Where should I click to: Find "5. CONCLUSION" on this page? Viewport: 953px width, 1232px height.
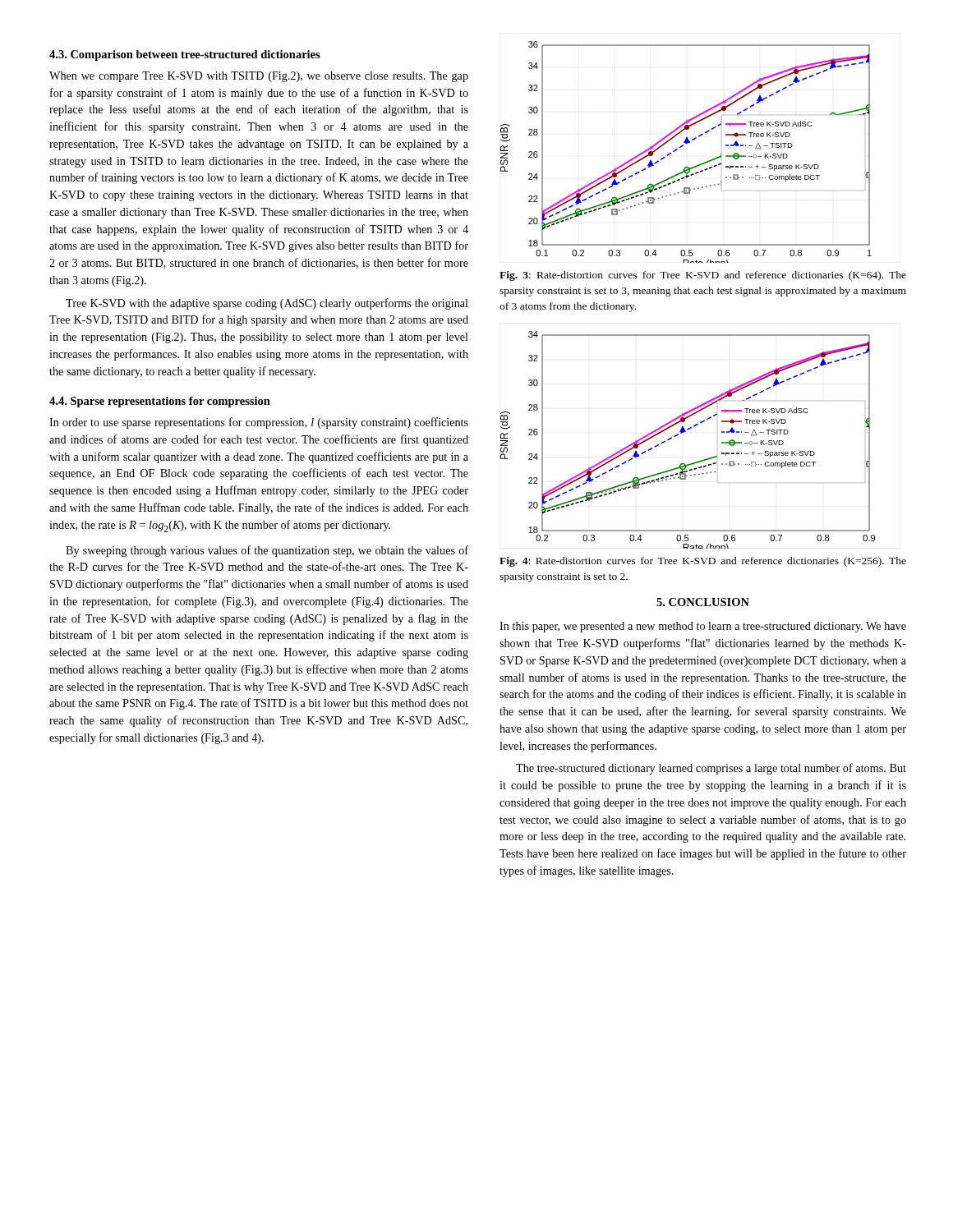pos(703,602)
